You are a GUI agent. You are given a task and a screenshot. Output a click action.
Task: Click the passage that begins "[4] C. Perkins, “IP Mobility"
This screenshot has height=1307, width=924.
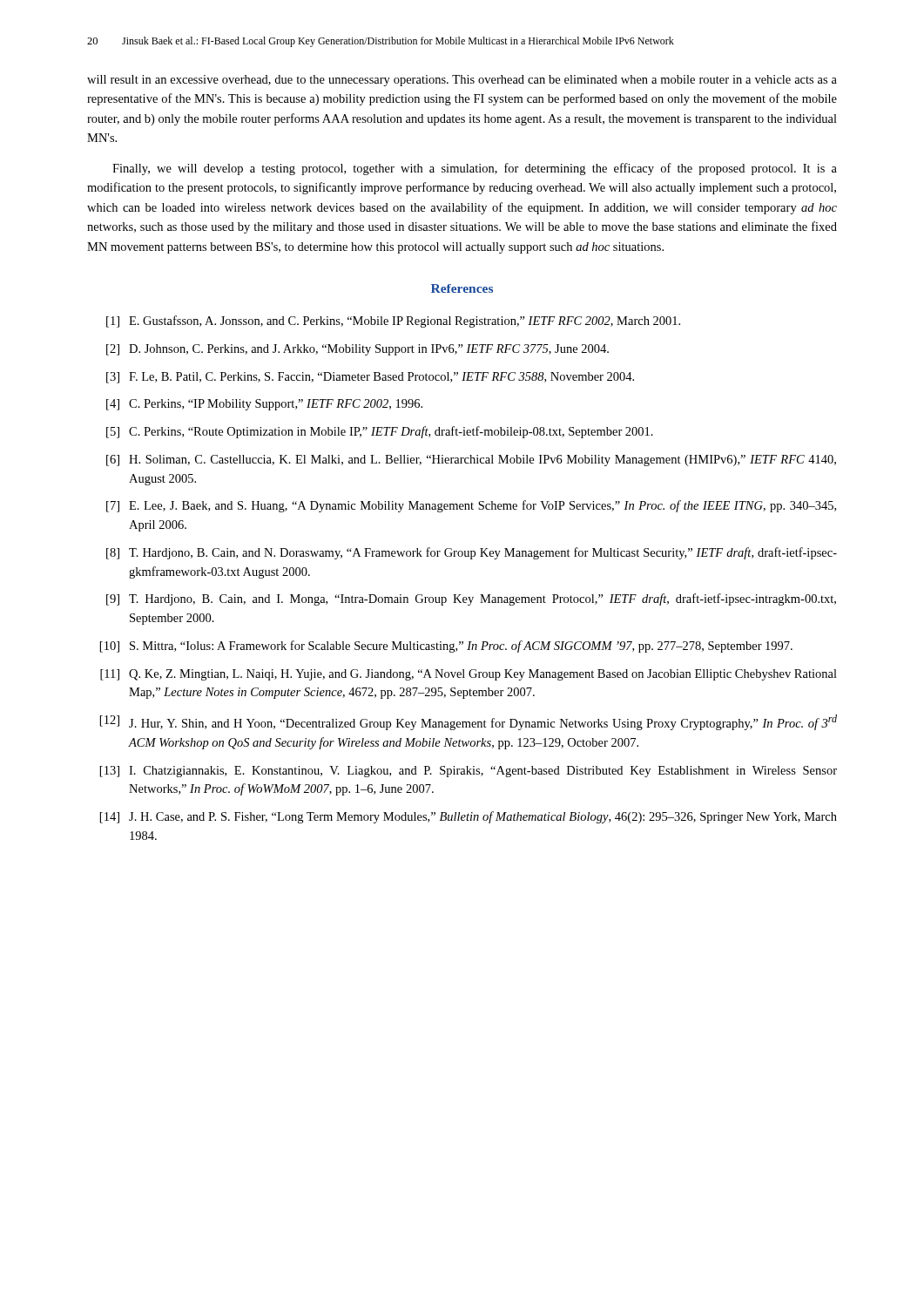coord(264,405)
